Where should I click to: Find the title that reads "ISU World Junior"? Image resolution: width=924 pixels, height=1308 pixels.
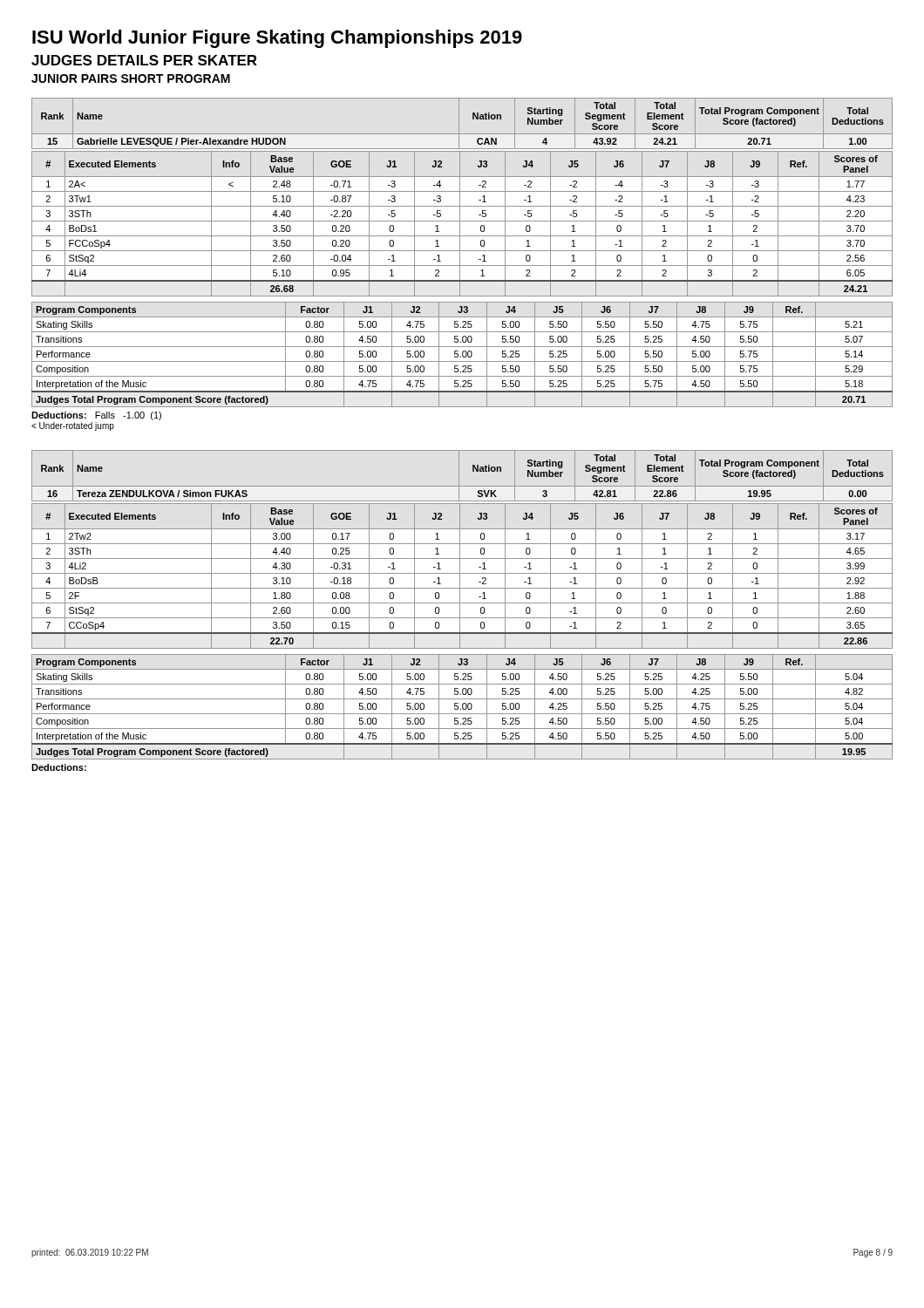tap(277, 37)
